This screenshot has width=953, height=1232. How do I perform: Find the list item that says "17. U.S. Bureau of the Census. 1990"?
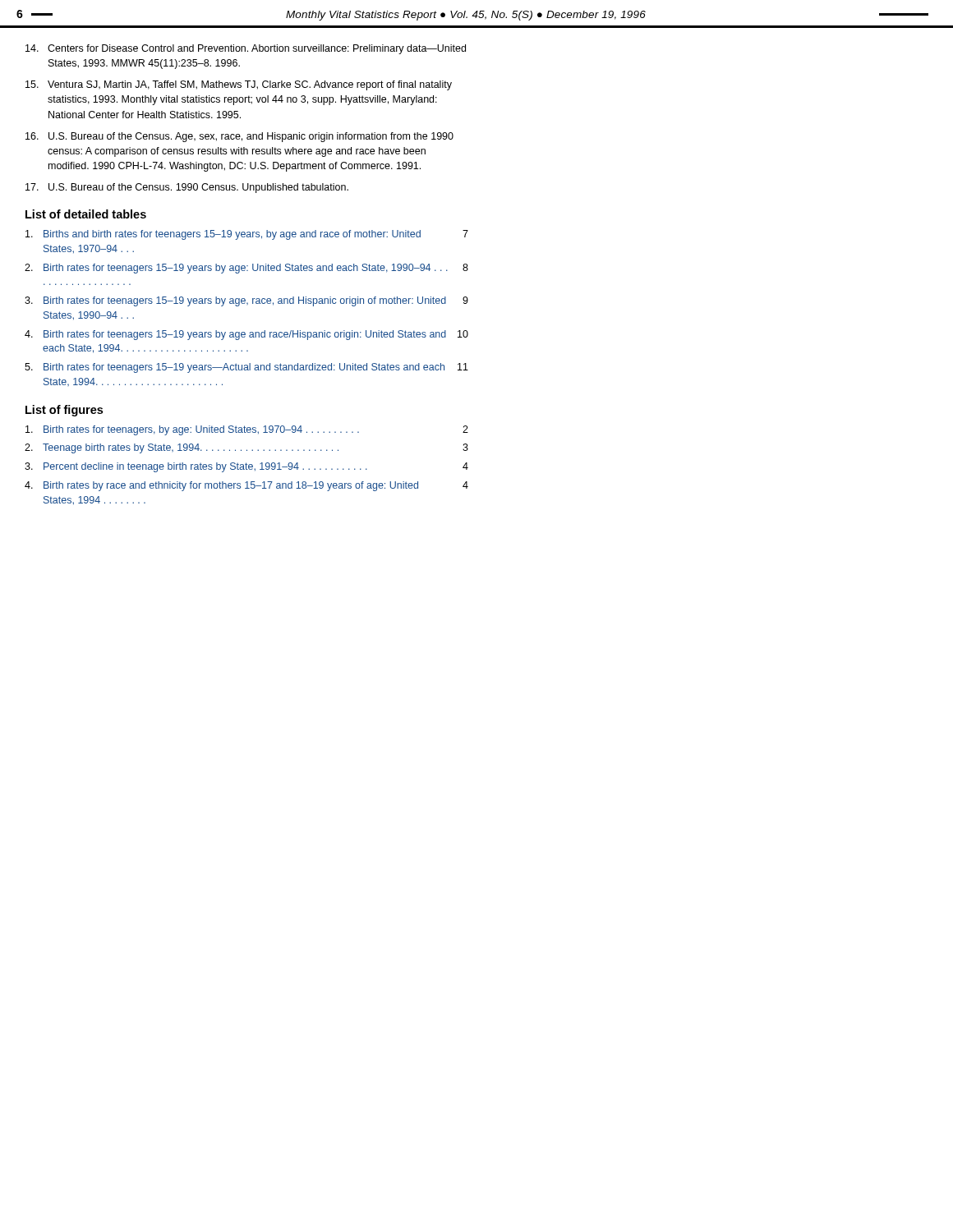click(x=187, y=187)
